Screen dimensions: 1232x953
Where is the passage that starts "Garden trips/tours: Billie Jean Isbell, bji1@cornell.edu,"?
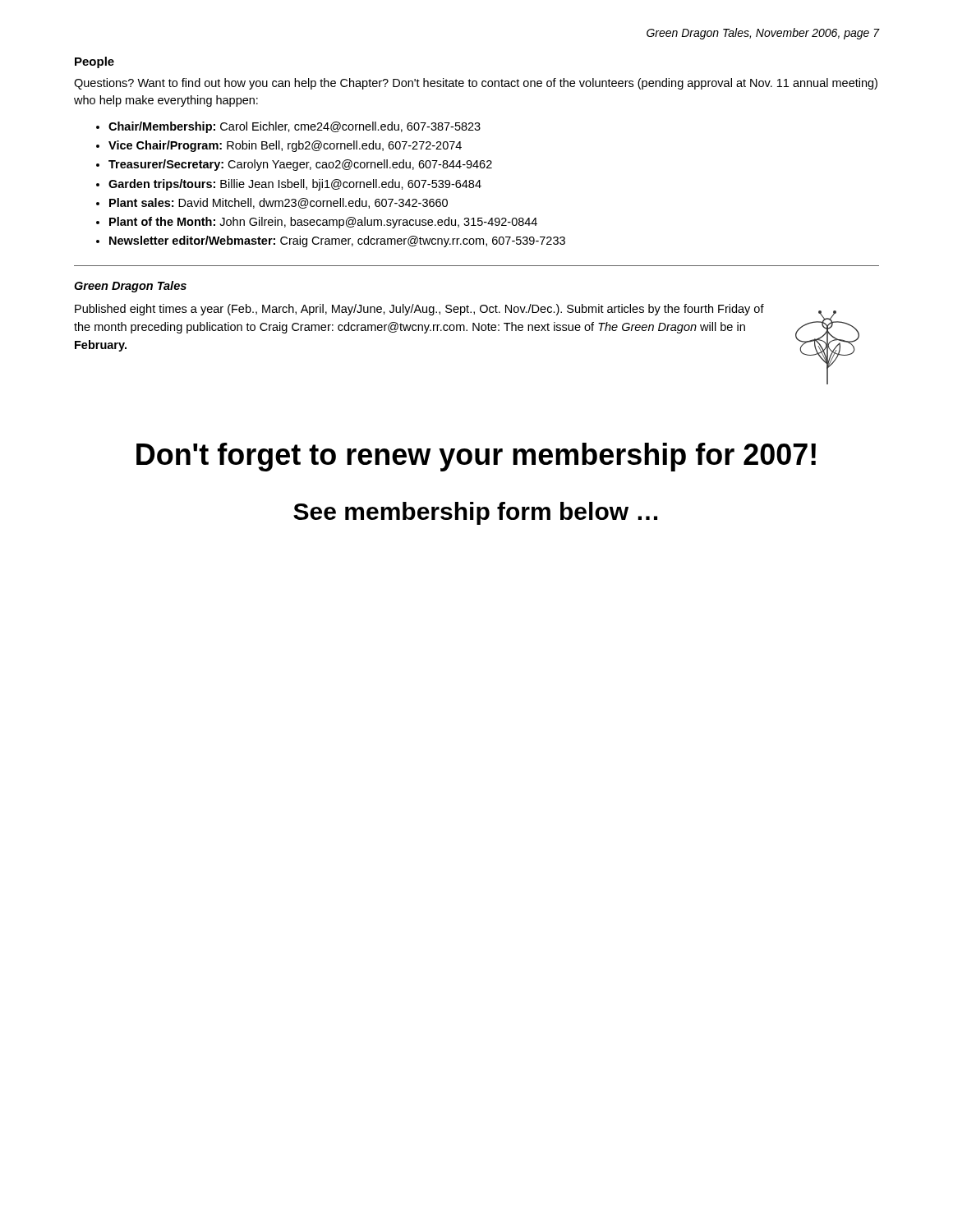[x=295, y=184]
